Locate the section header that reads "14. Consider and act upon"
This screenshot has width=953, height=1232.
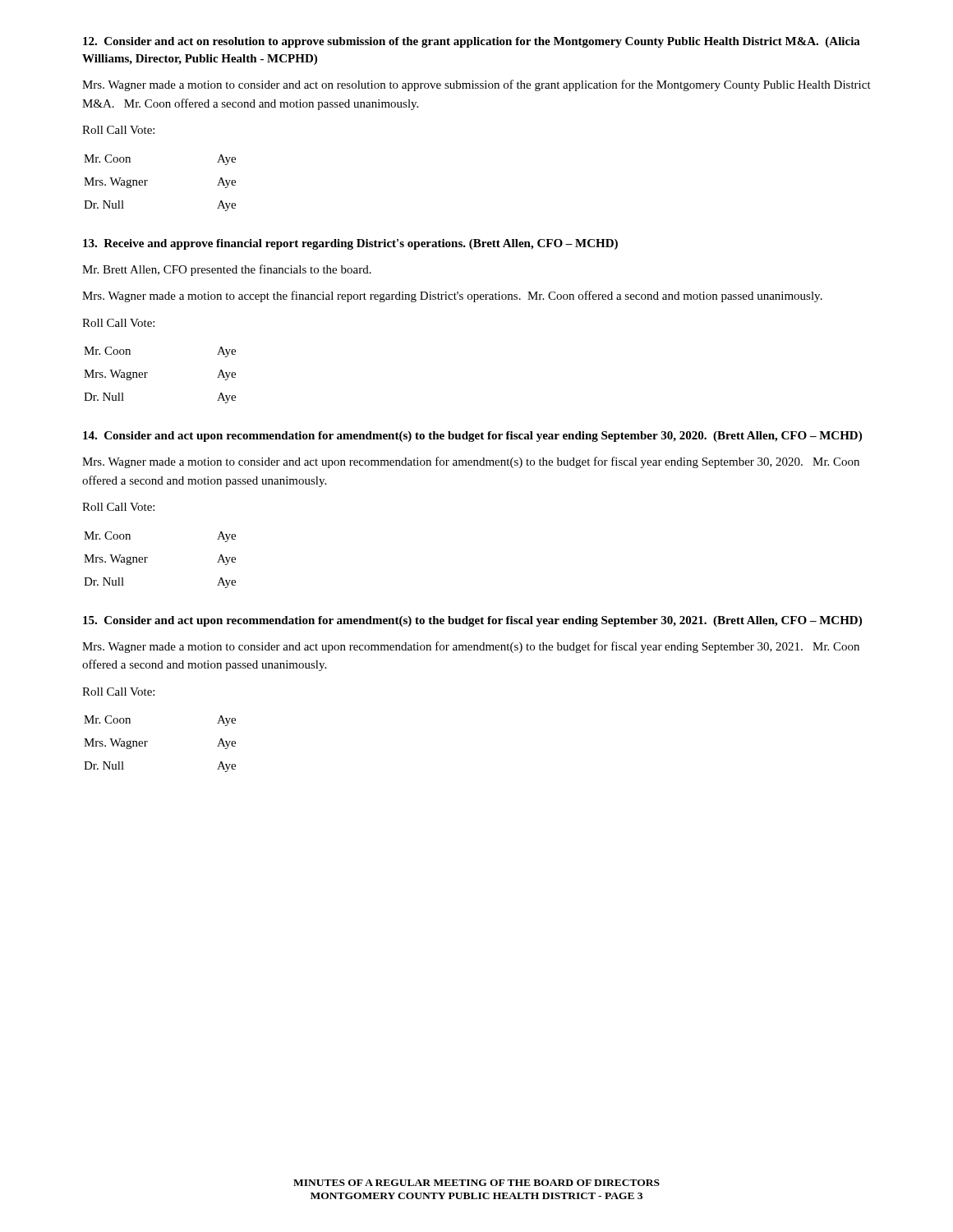click(x=472, y=435)
